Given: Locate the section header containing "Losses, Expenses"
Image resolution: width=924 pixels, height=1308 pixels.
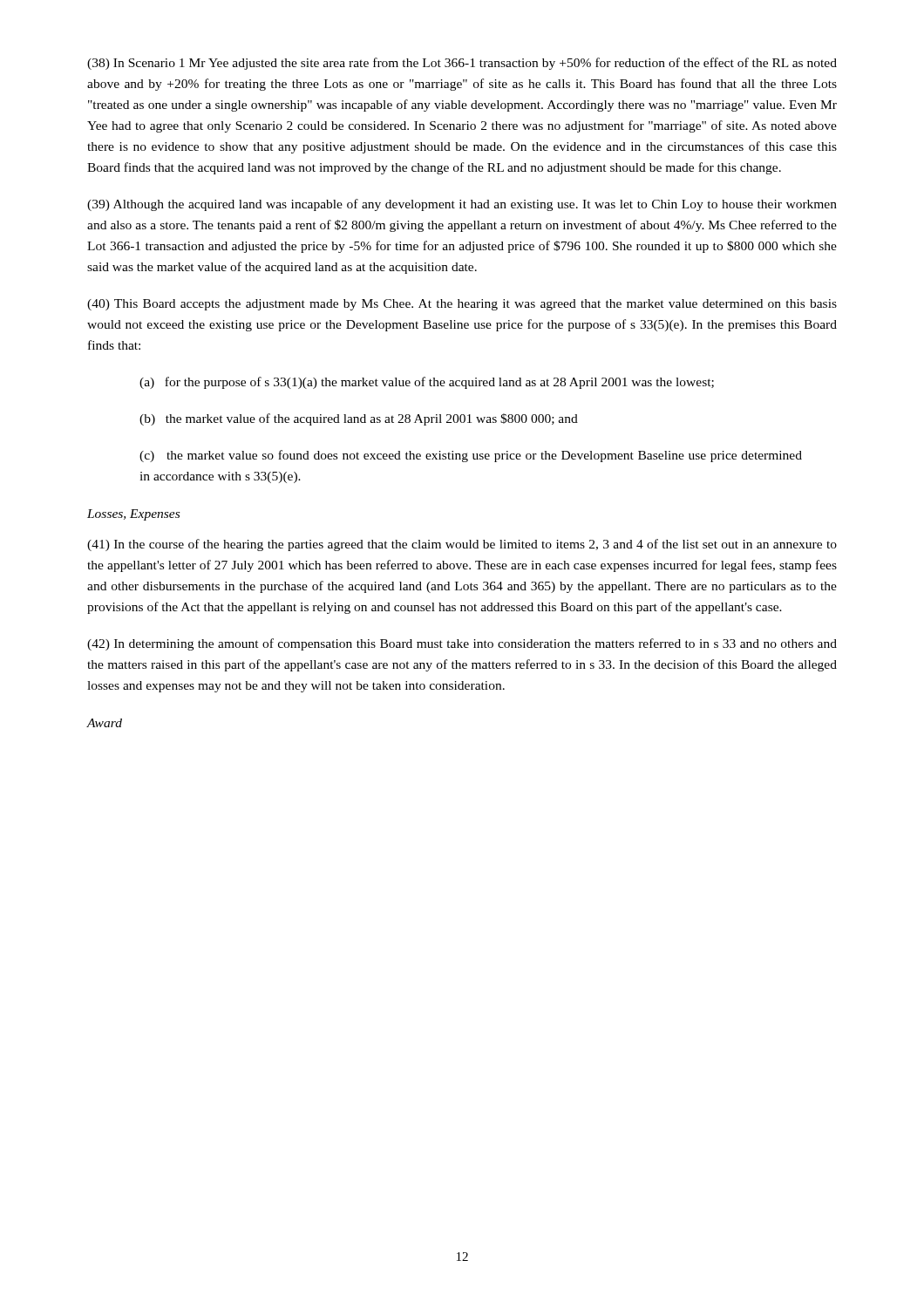Looking at the screenshot, I should [x=134, y=513].
